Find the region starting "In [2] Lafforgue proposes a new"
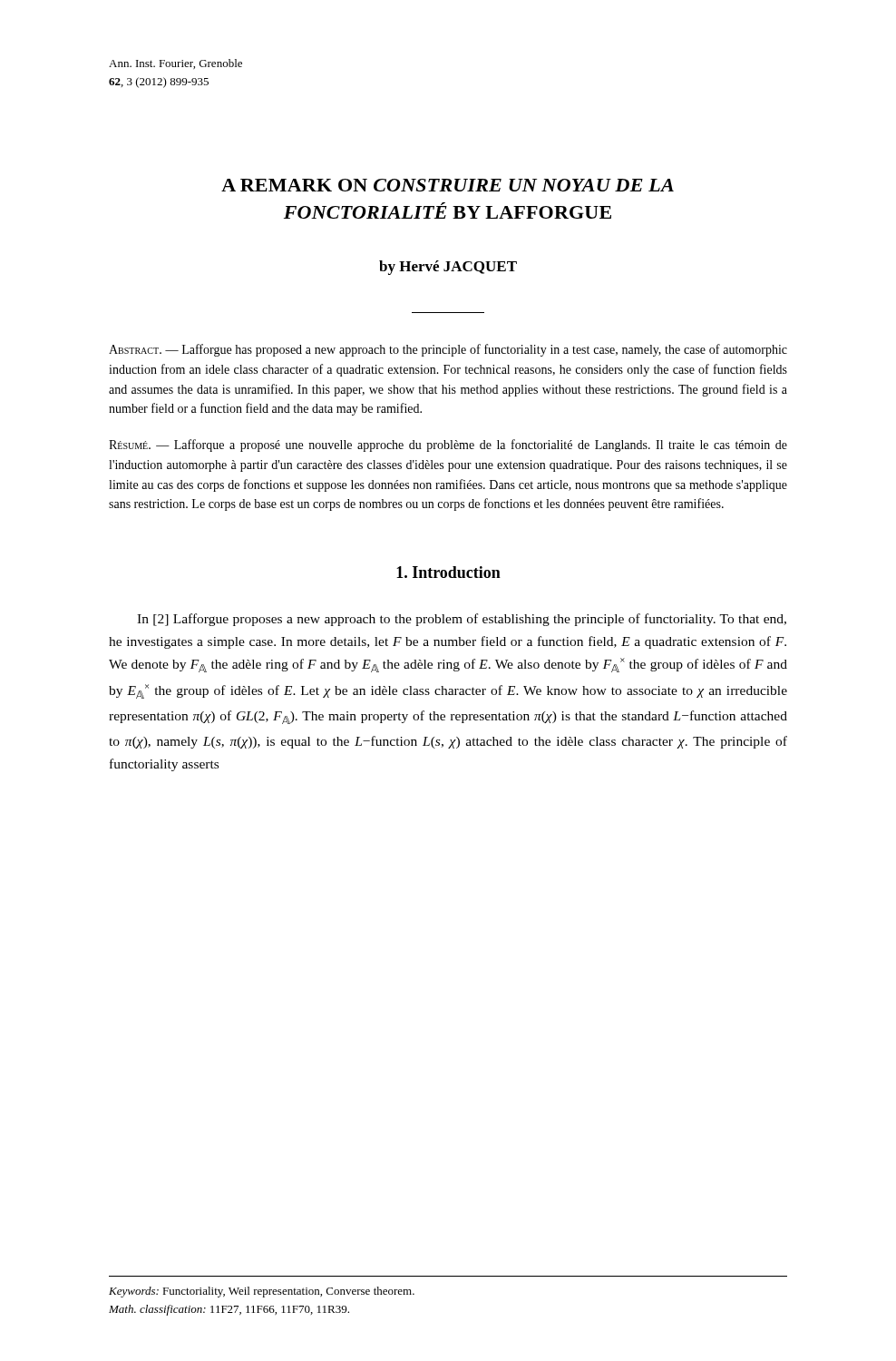This screenshot has height=1361, width=896. click(x=448, y=691)
